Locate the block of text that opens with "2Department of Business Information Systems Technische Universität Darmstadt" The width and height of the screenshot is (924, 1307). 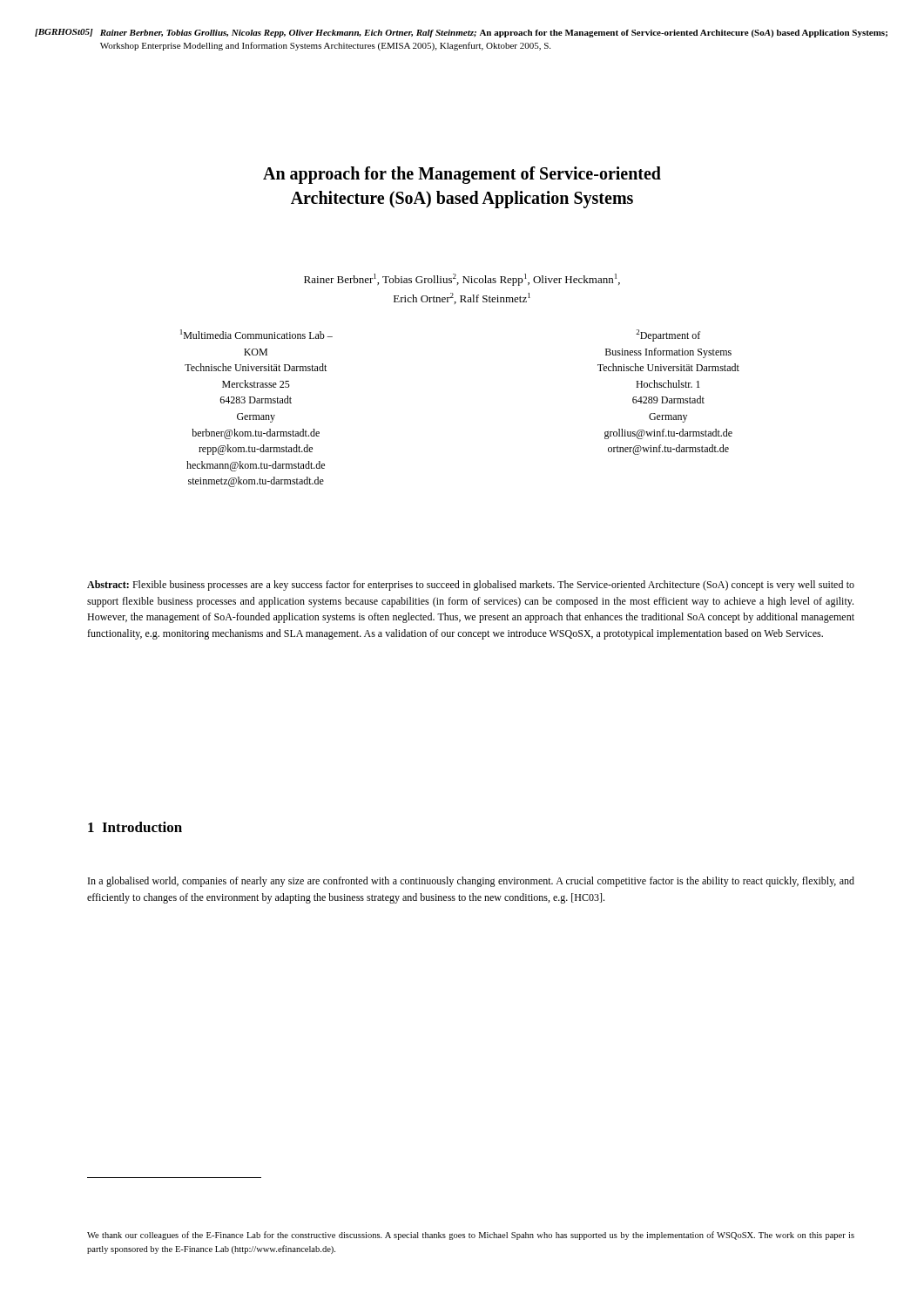tap(668, 391)
